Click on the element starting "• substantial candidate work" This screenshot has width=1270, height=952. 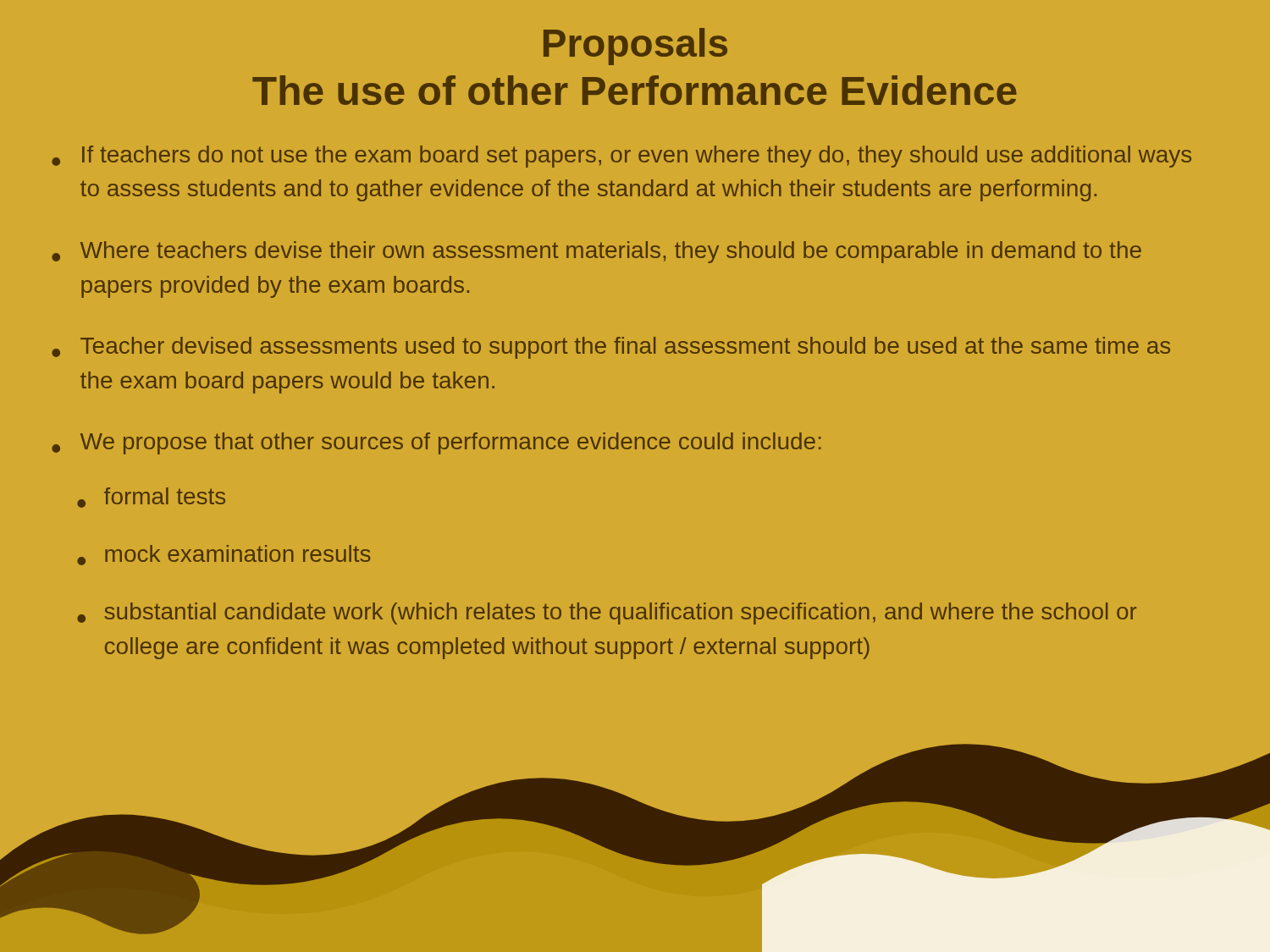click(639, 629)
